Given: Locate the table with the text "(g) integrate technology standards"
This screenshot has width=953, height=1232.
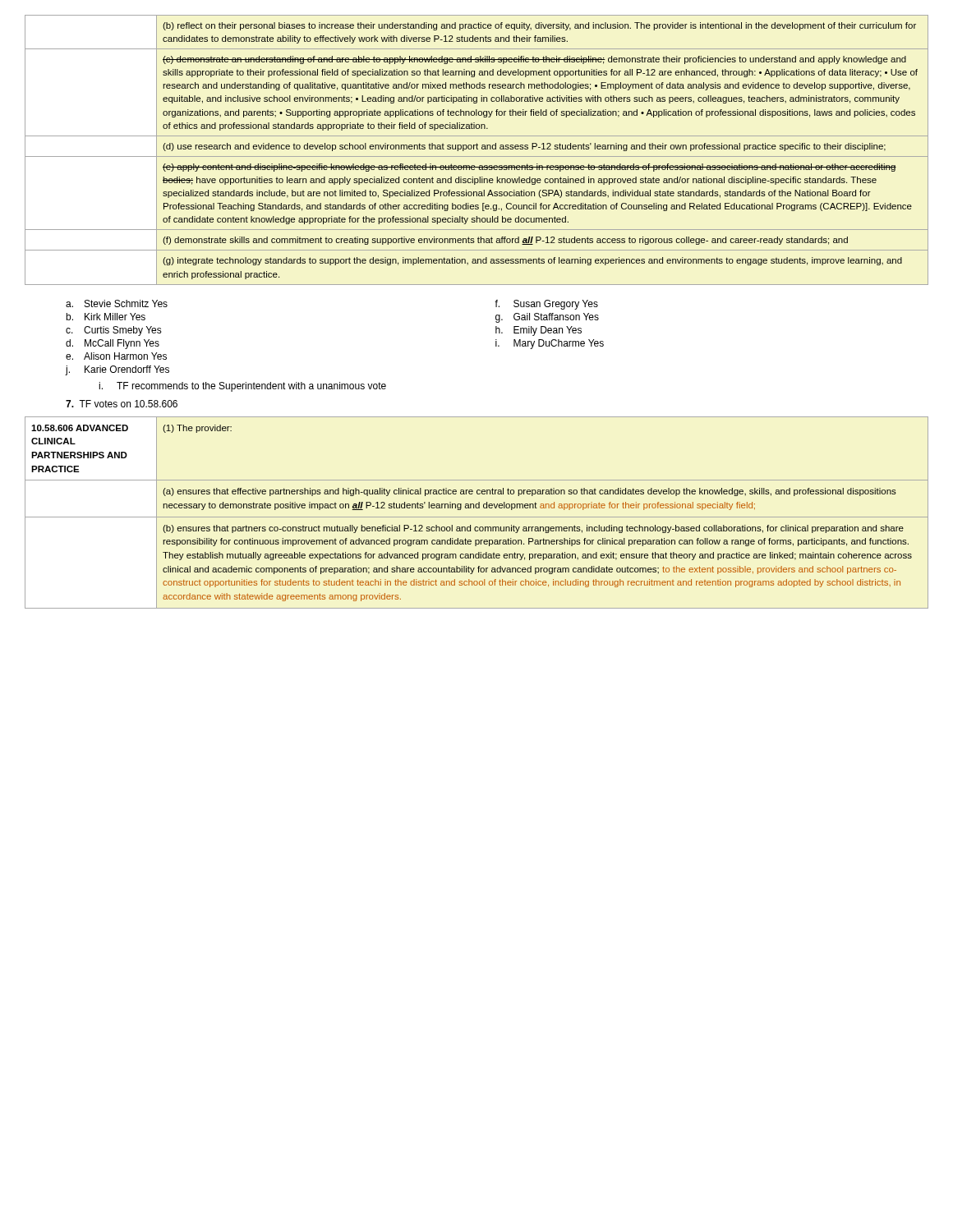Looking at the screenshot, I should pyautogui.click(x=476, y=150).
